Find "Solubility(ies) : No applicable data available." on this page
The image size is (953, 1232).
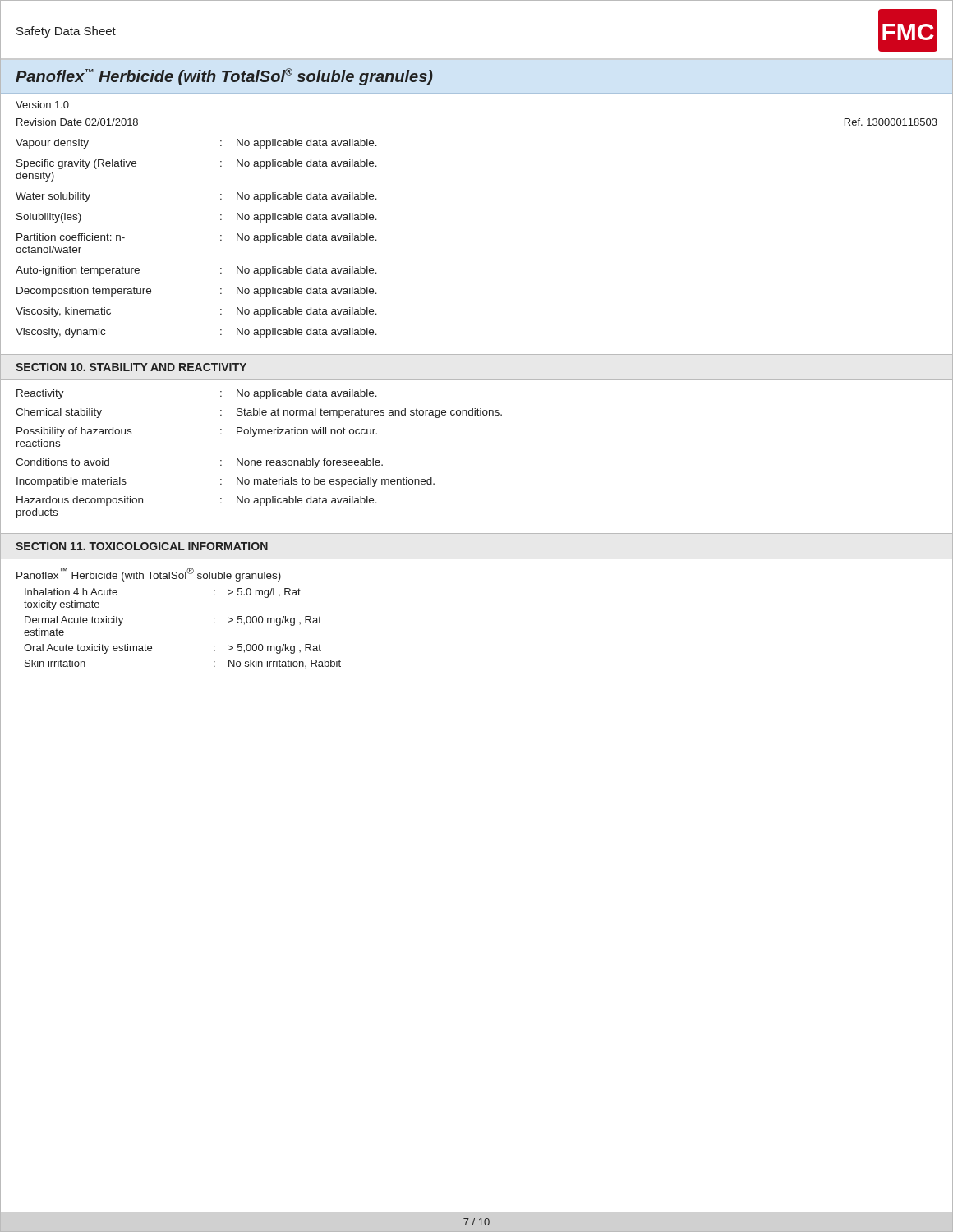click(x=47, y=217)
